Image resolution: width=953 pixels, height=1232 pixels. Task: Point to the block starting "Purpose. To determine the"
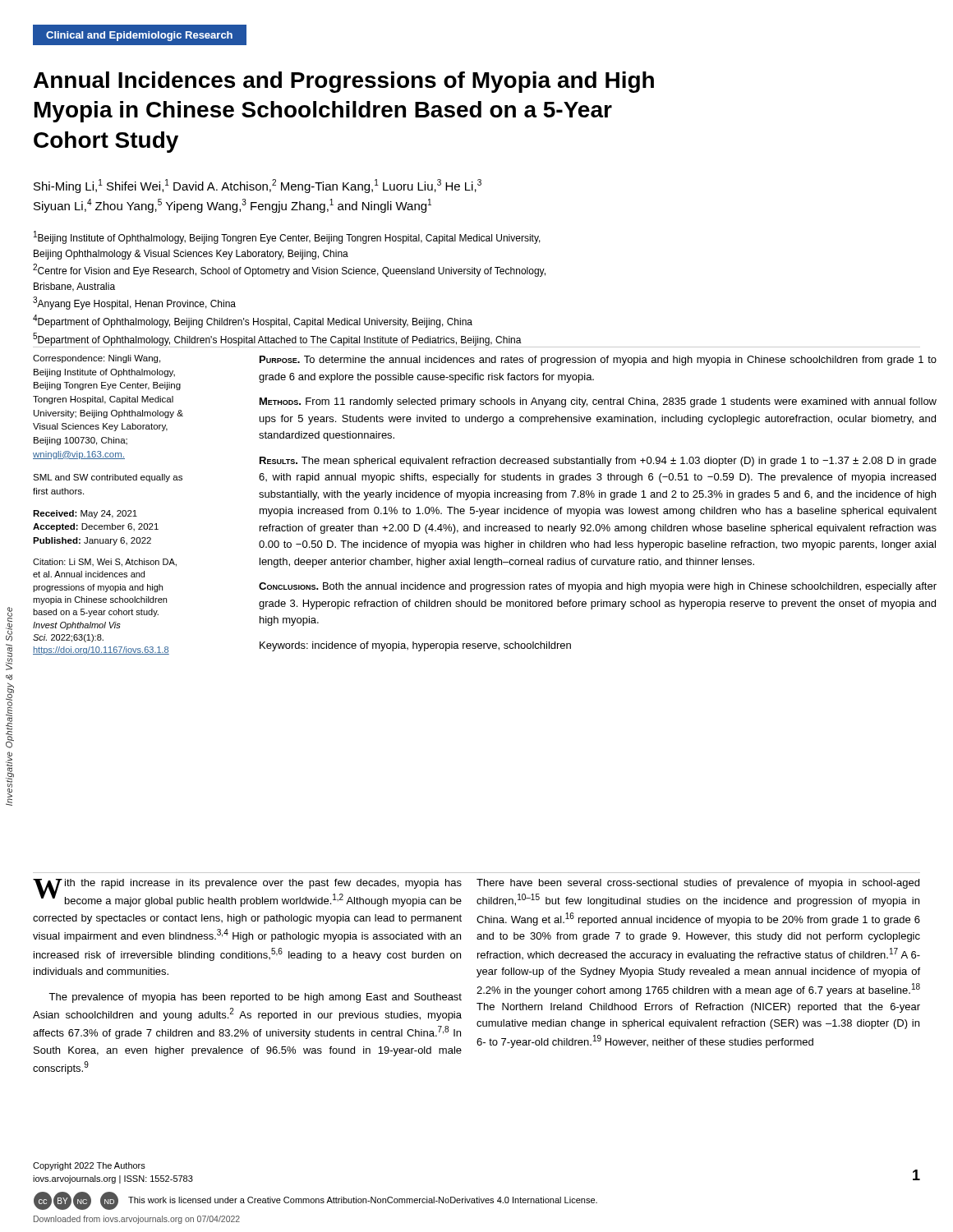click(x=598, y=503)
